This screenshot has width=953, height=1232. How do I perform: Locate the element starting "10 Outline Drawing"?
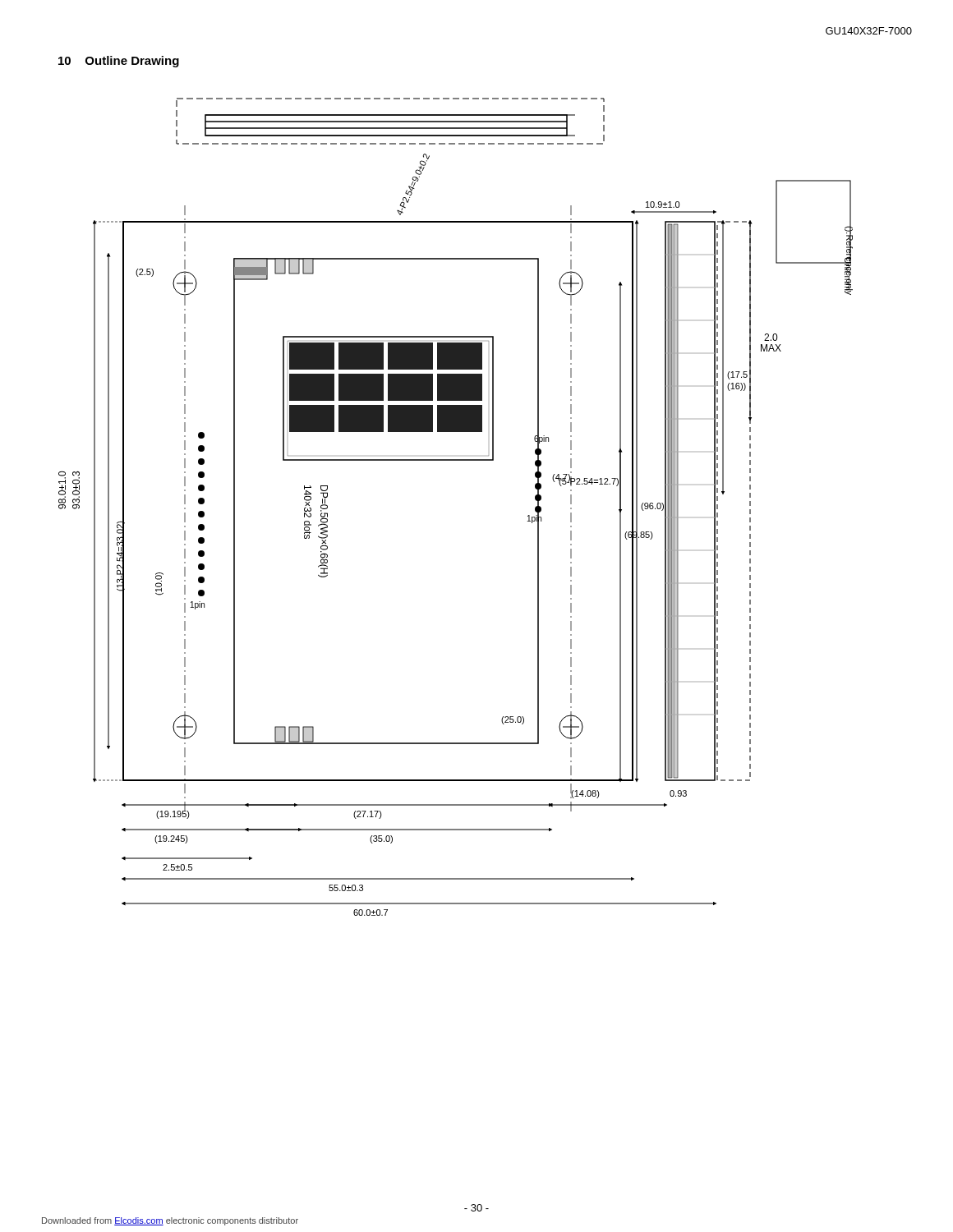click(x=118, y=60)
